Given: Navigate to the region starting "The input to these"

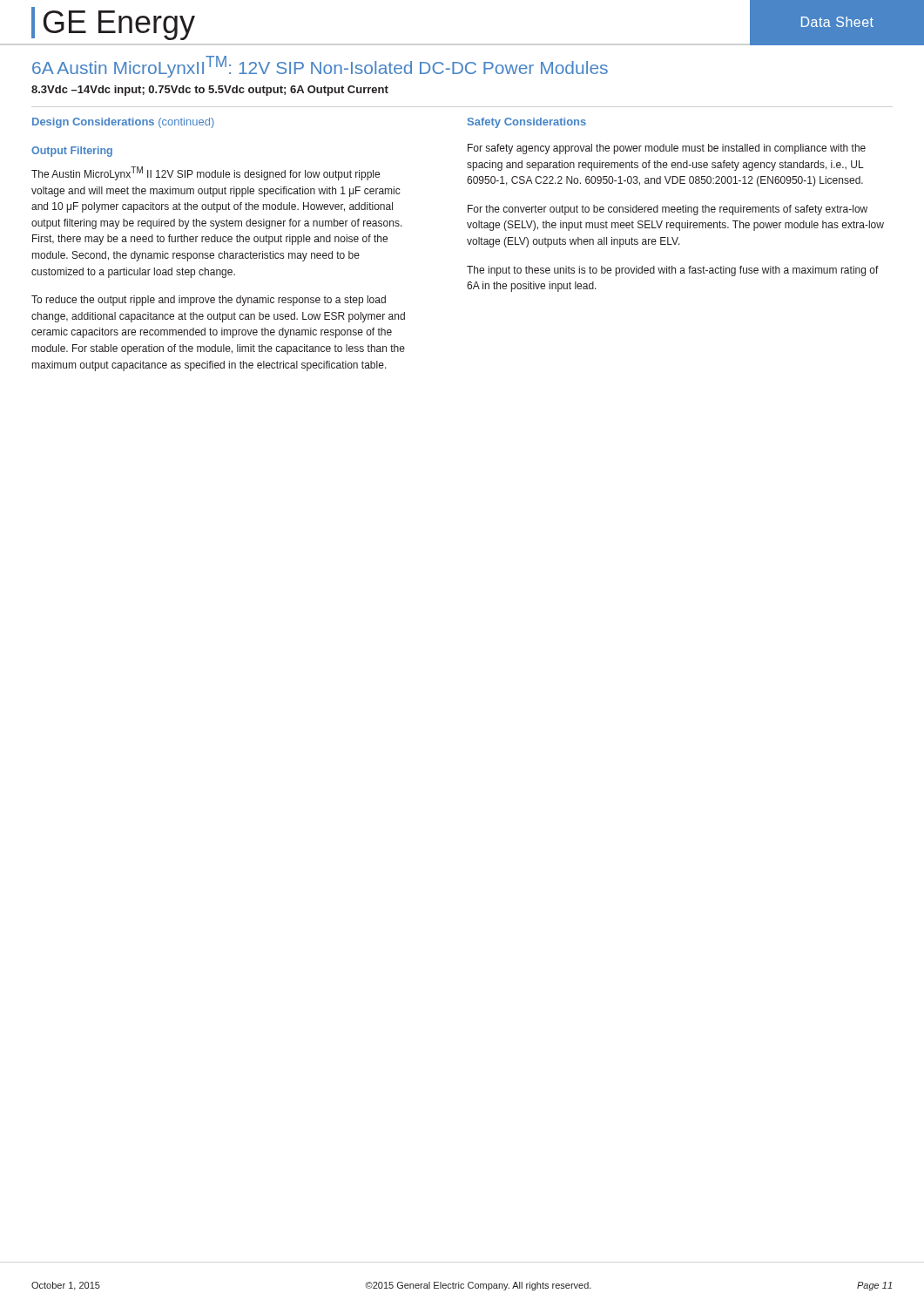Looking at the screenshot, I should pos(672,278).
